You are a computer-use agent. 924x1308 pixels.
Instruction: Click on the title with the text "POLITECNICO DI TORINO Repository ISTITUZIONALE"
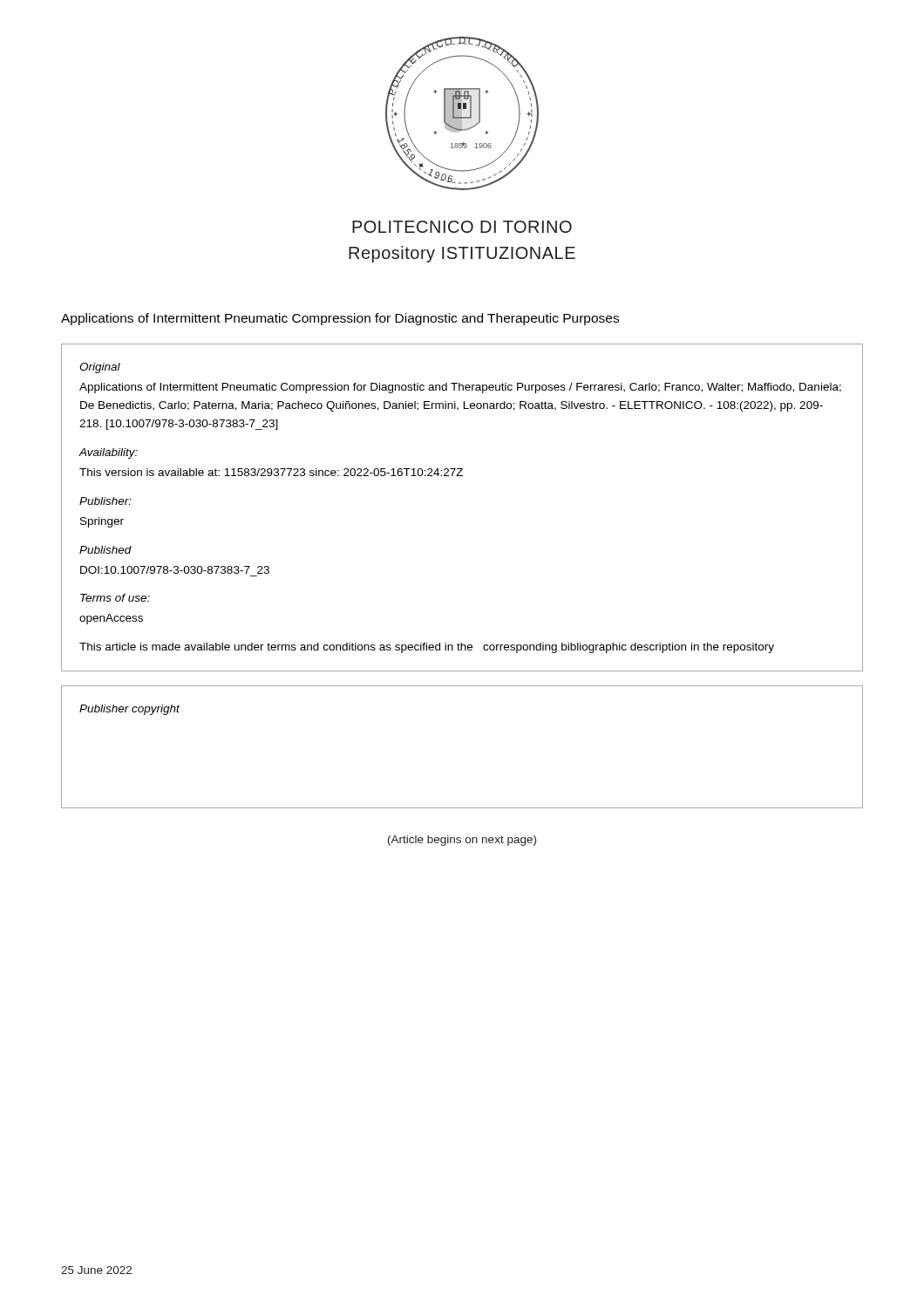coord(462,240)
